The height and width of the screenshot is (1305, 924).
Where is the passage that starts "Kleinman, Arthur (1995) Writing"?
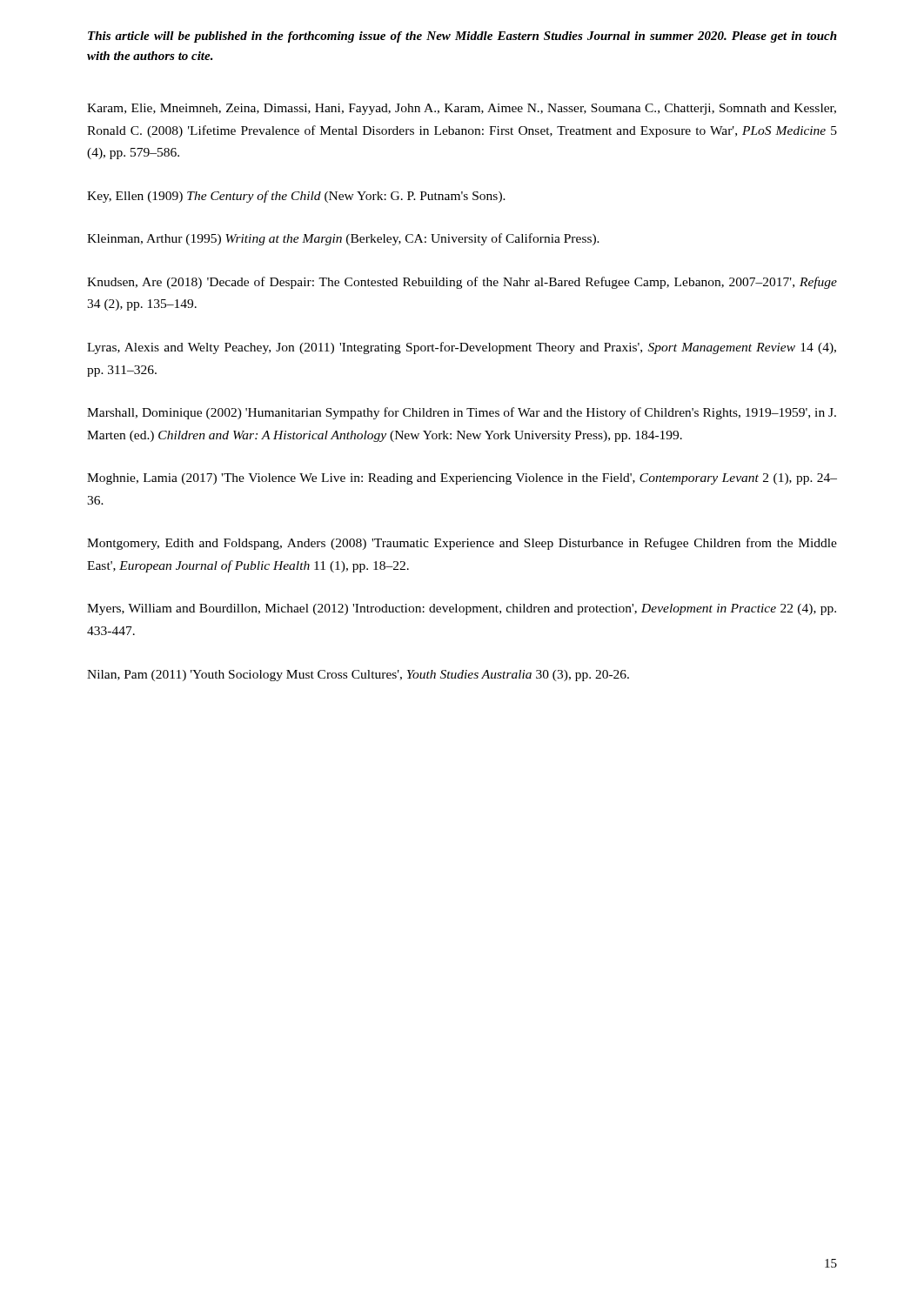[x=343, y=238]
